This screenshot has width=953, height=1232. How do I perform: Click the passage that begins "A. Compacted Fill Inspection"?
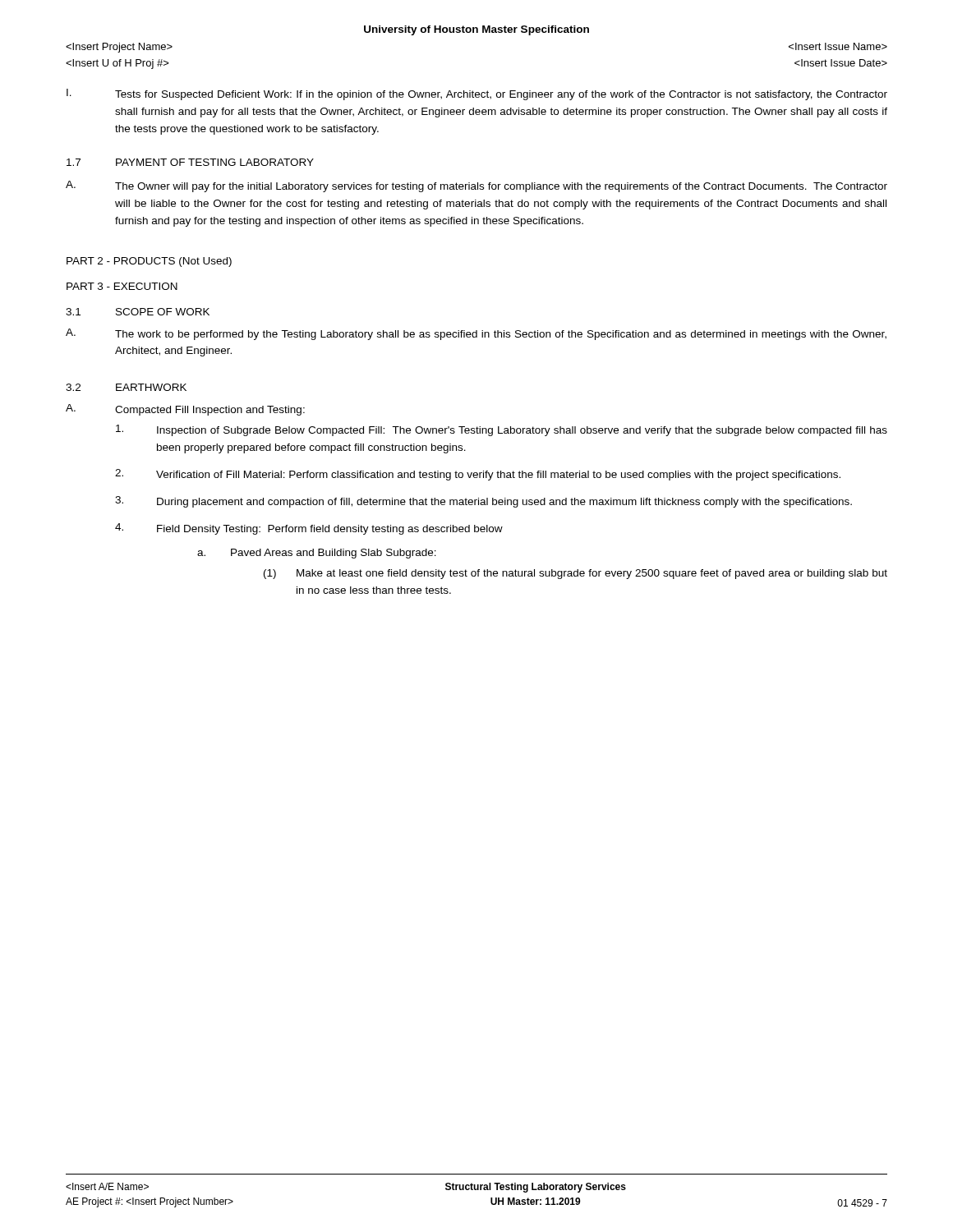pos(185,410)
